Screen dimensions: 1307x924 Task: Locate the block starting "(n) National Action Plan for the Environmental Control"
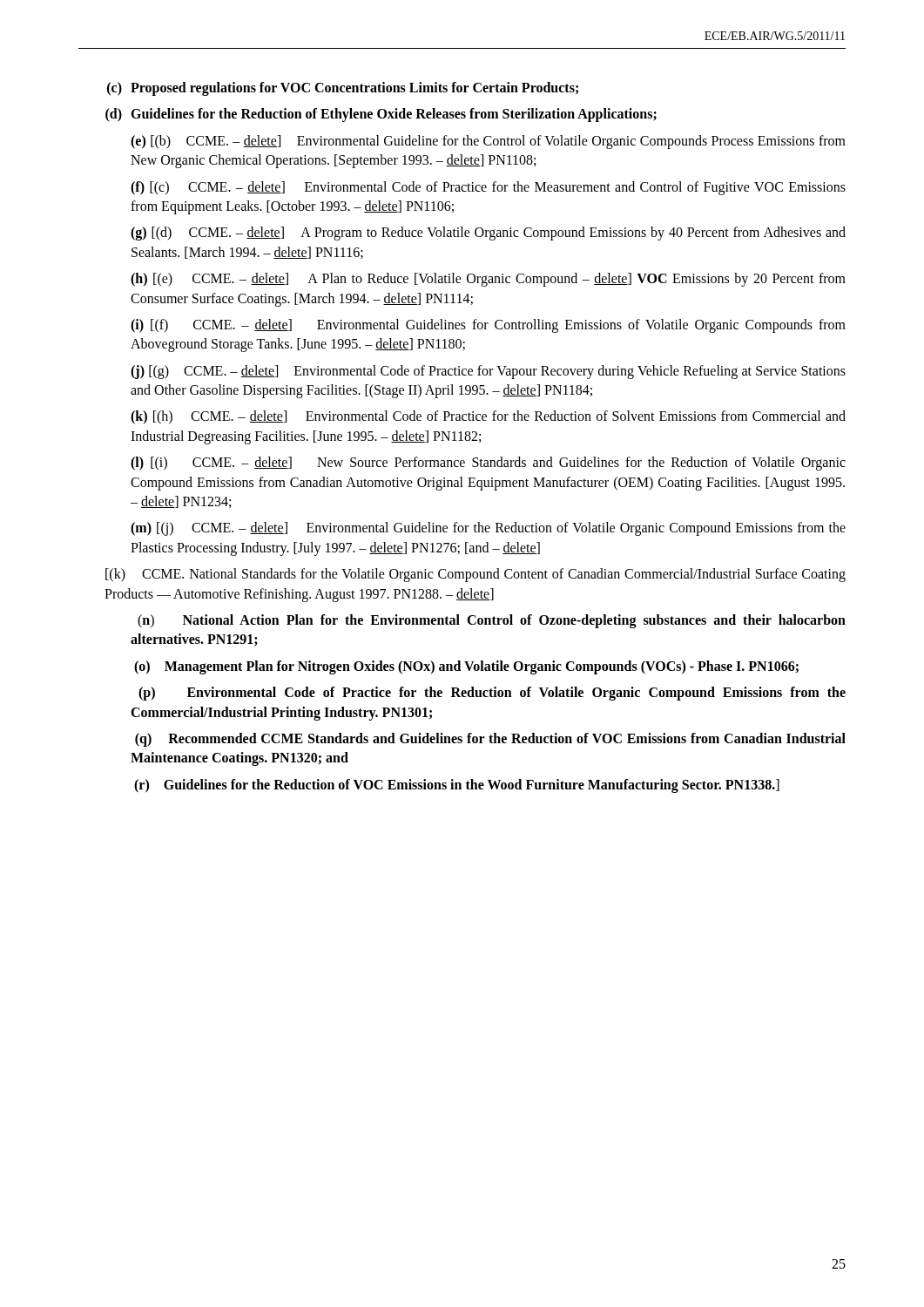click(488, 630)
